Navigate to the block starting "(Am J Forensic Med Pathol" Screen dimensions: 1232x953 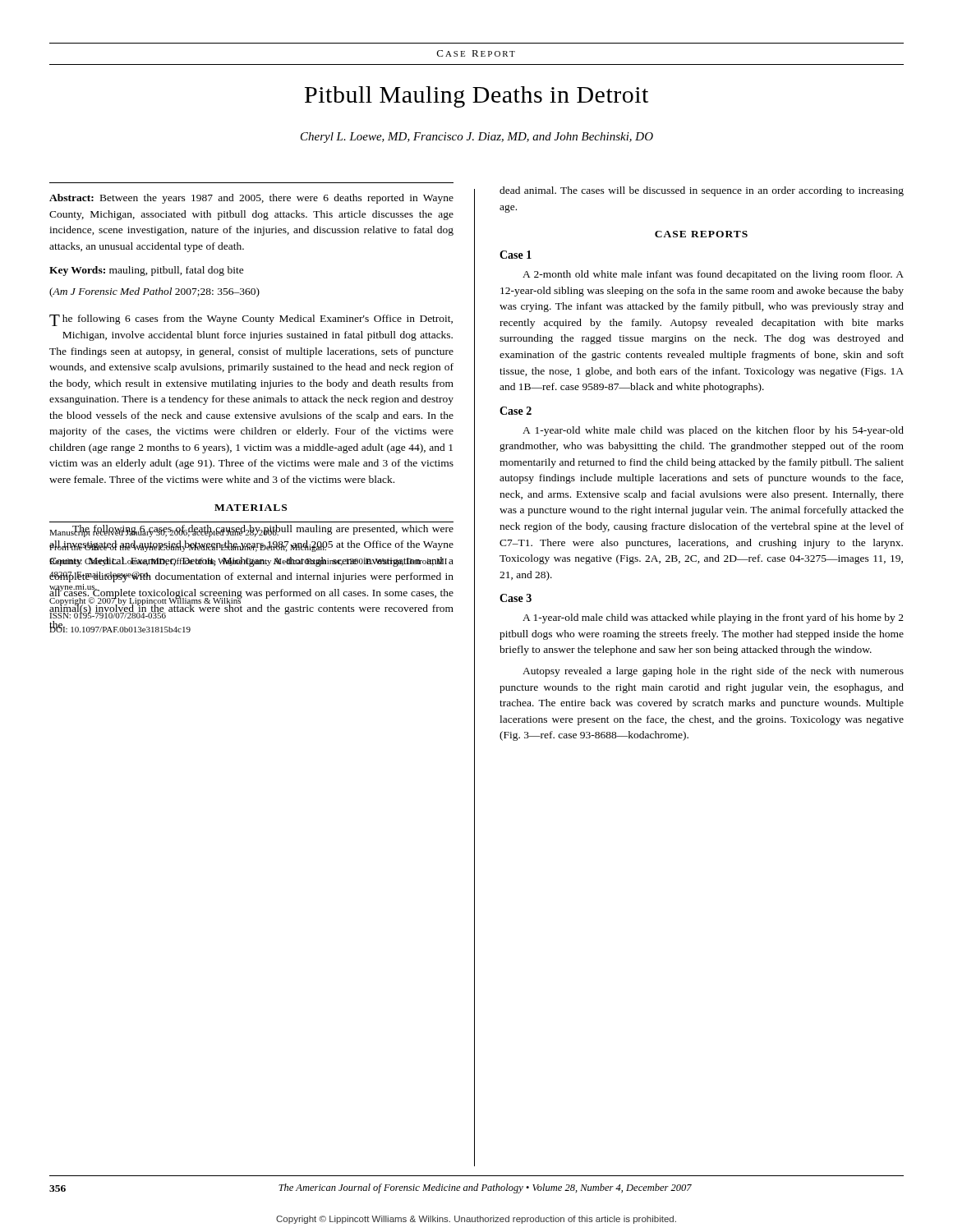(x=251, y=291)
